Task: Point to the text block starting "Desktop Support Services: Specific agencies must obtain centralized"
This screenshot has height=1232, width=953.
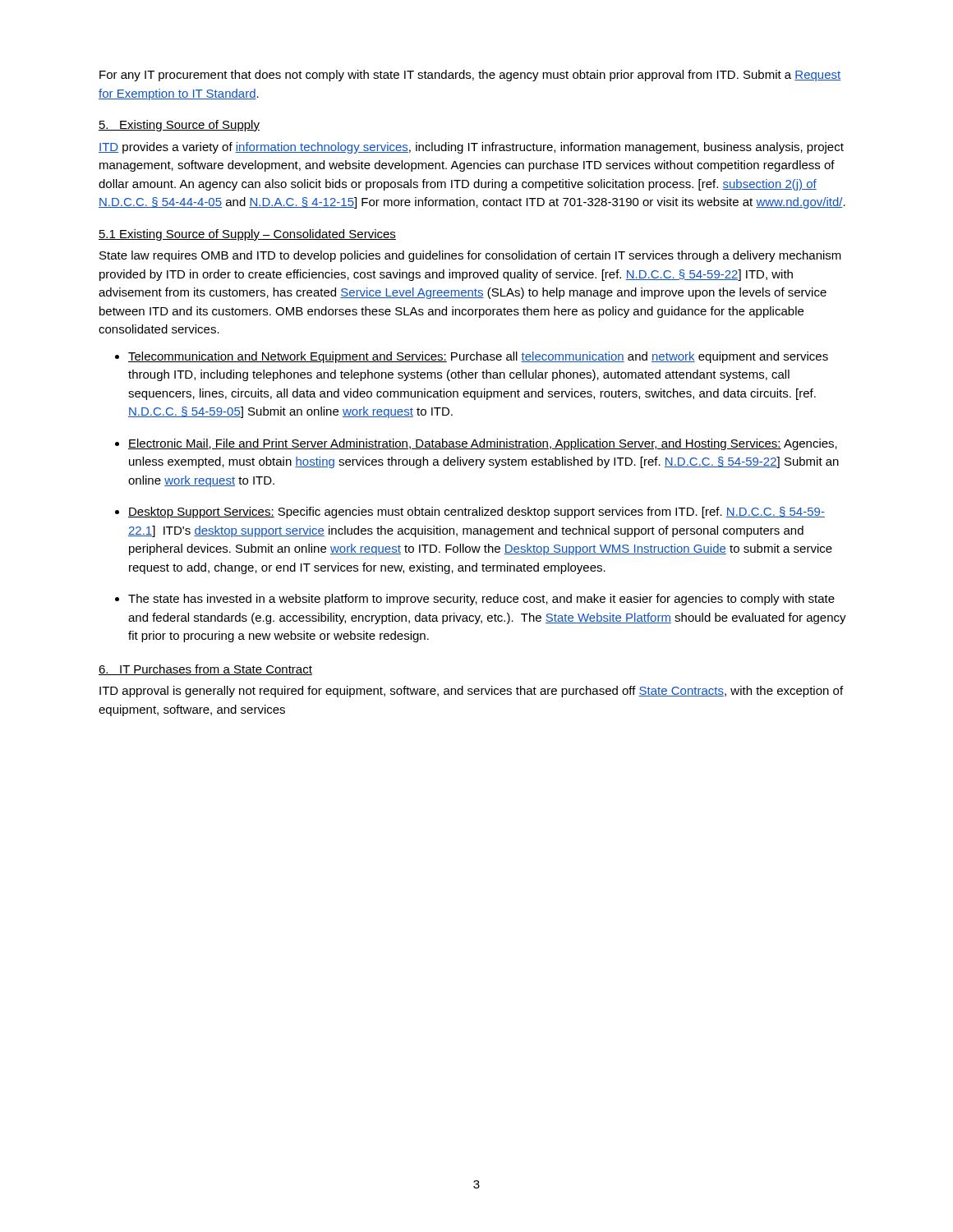Action: [480, 539]
